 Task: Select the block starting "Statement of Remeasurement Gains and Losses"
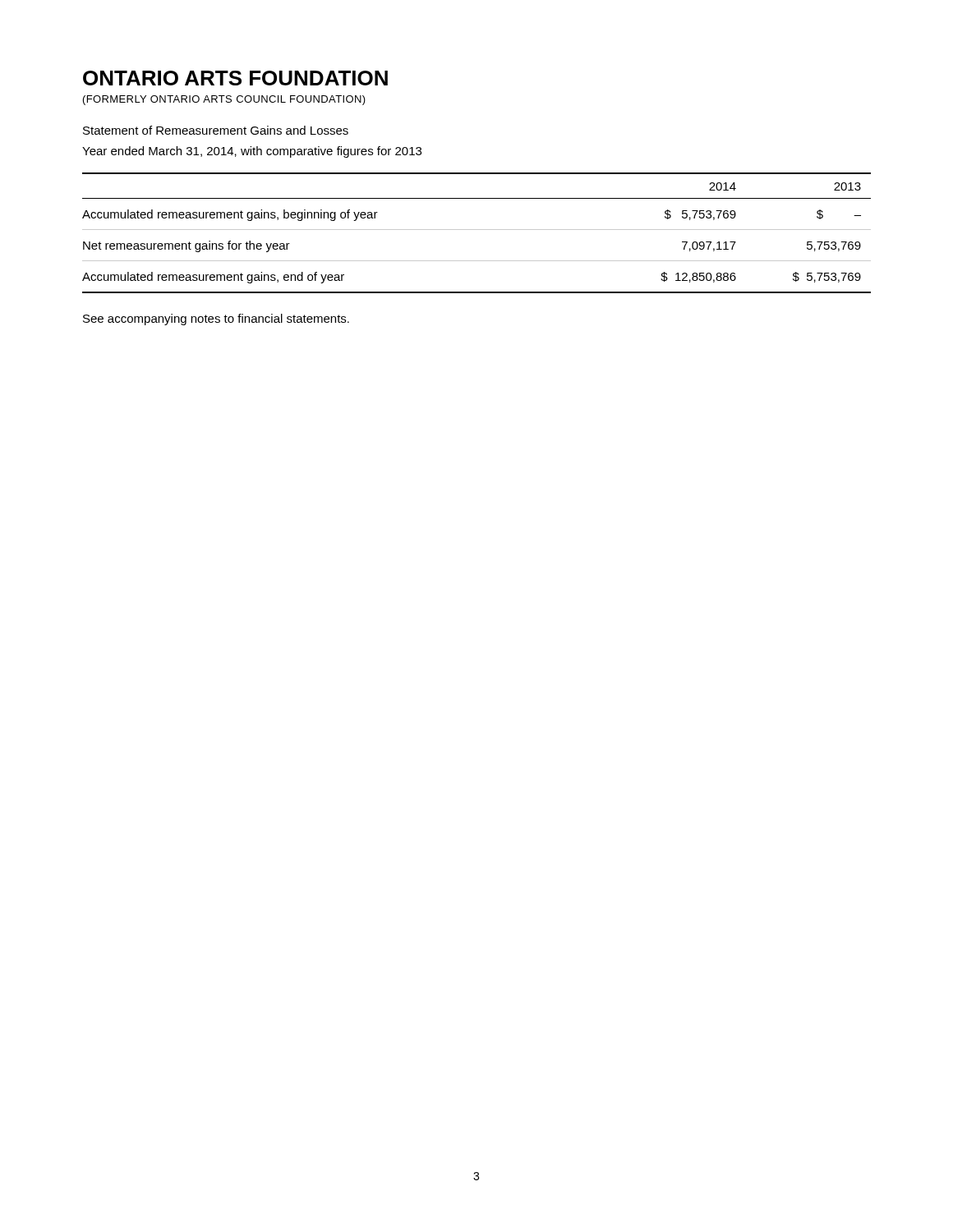(x=216, y=130)
